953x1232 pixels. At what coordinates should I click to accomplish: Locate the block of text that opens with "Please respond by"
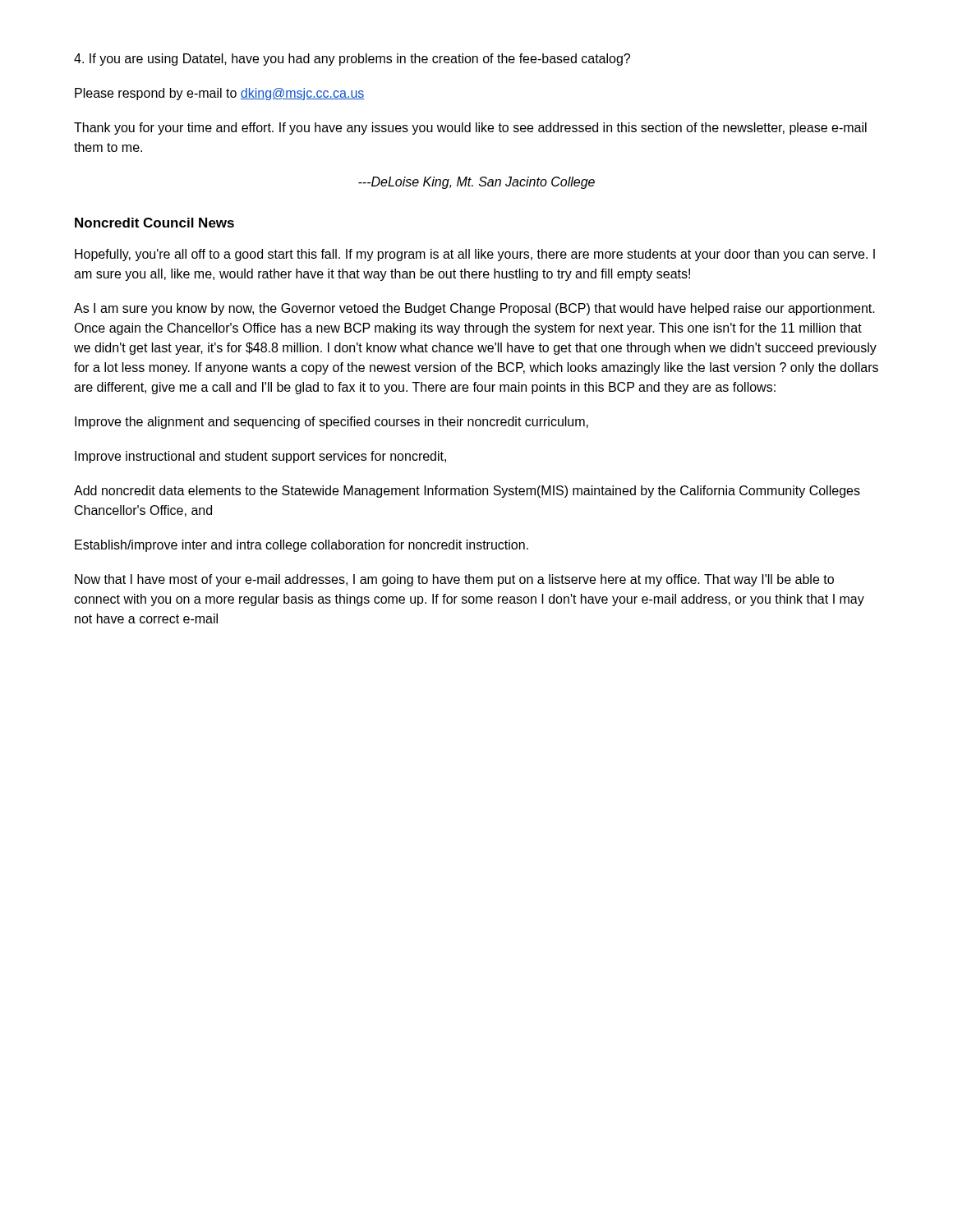click(219, 93)
